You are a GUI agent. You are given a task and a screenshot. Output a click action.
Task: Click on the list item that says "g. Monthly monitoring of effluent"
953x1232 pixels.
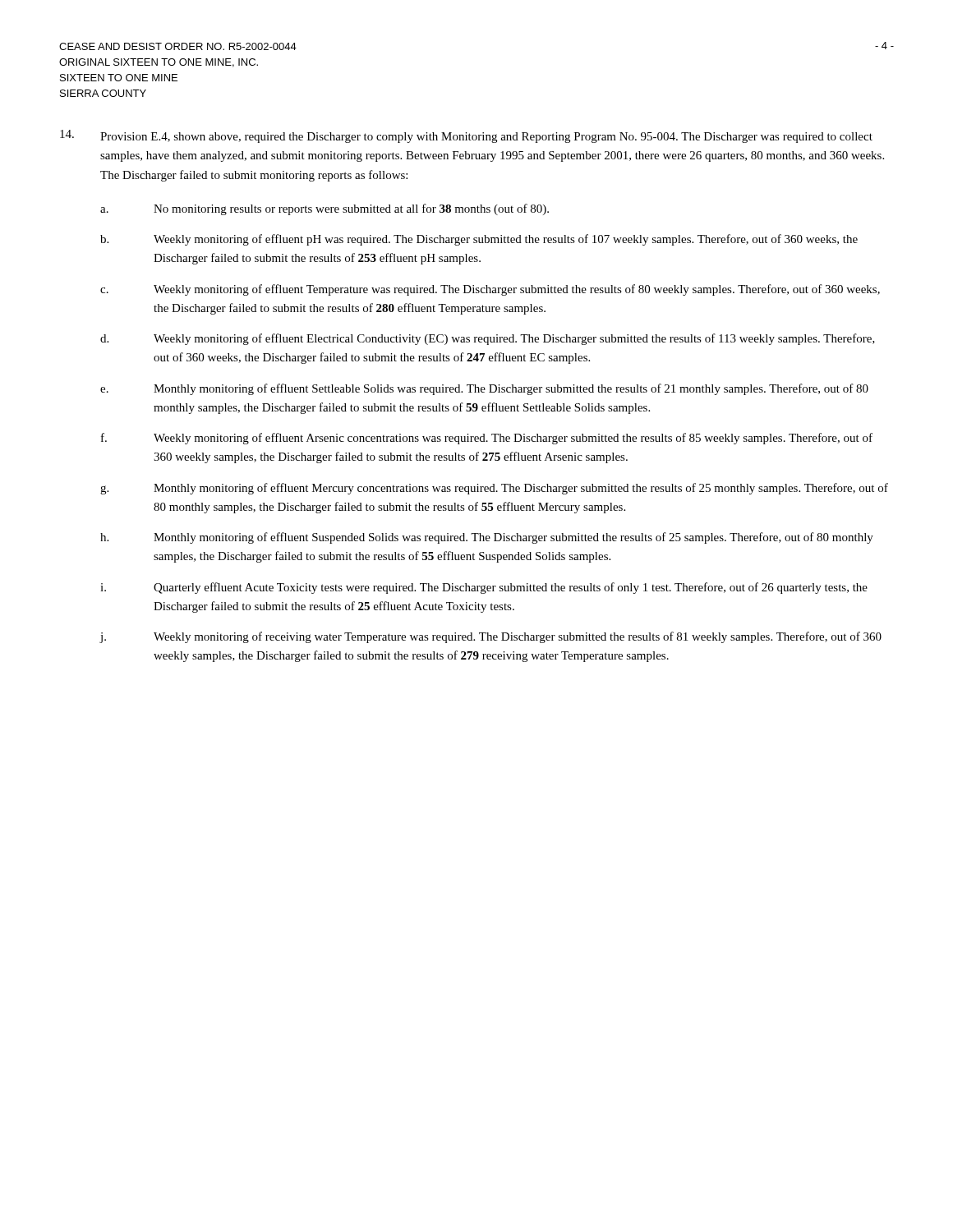pyautogui.click(x=497, y=497)
